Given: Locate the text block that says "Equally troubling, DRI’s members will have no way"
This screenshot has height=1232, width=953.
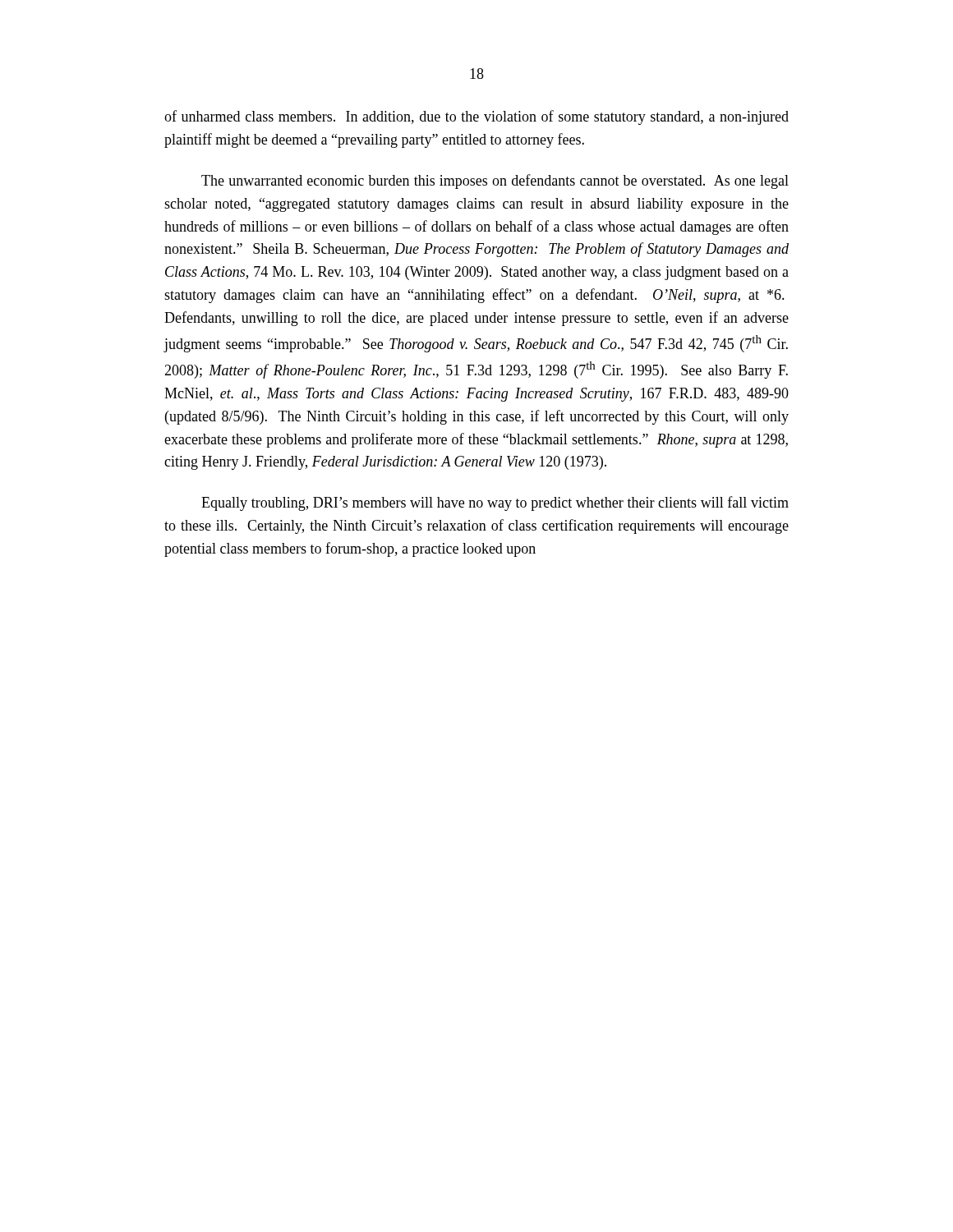Looking at the screenshot, I should point(476,527).
